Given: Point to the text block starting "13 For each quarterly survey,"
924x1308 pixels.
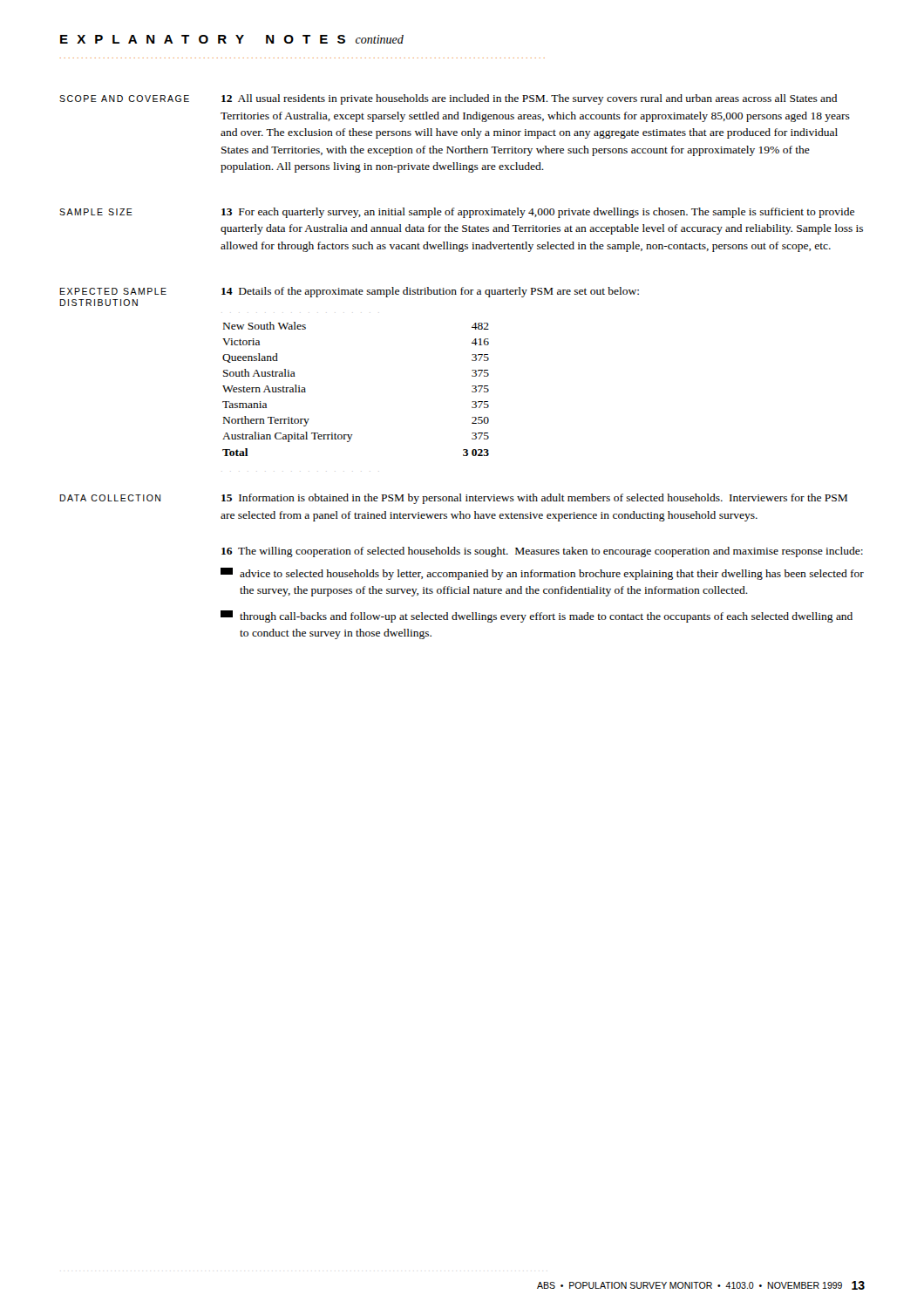Looking at the screenshot, I should [543, 229].
